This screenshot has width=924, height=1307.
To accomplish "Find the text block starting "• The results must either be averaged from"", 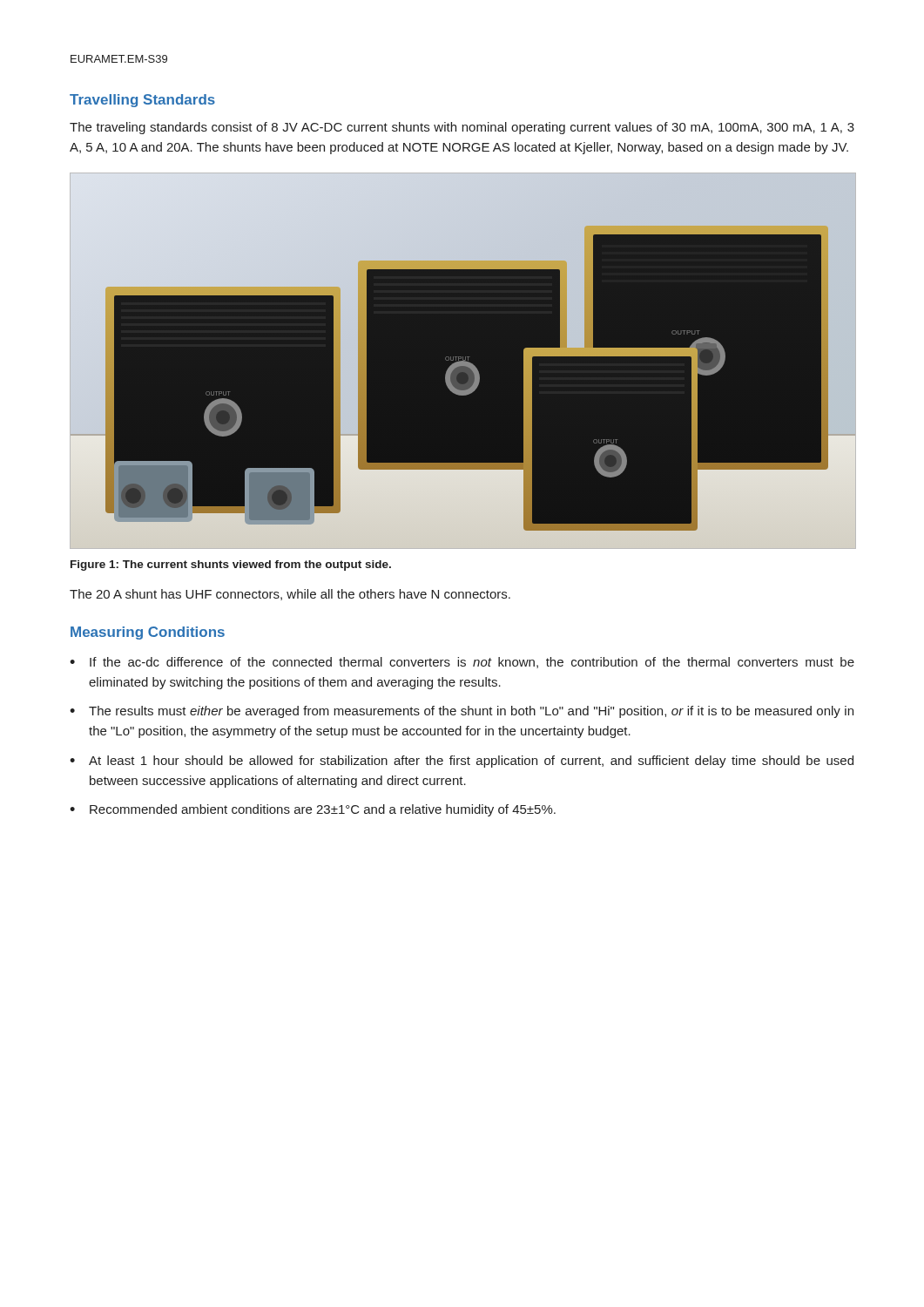I will [x=462, y=721].
